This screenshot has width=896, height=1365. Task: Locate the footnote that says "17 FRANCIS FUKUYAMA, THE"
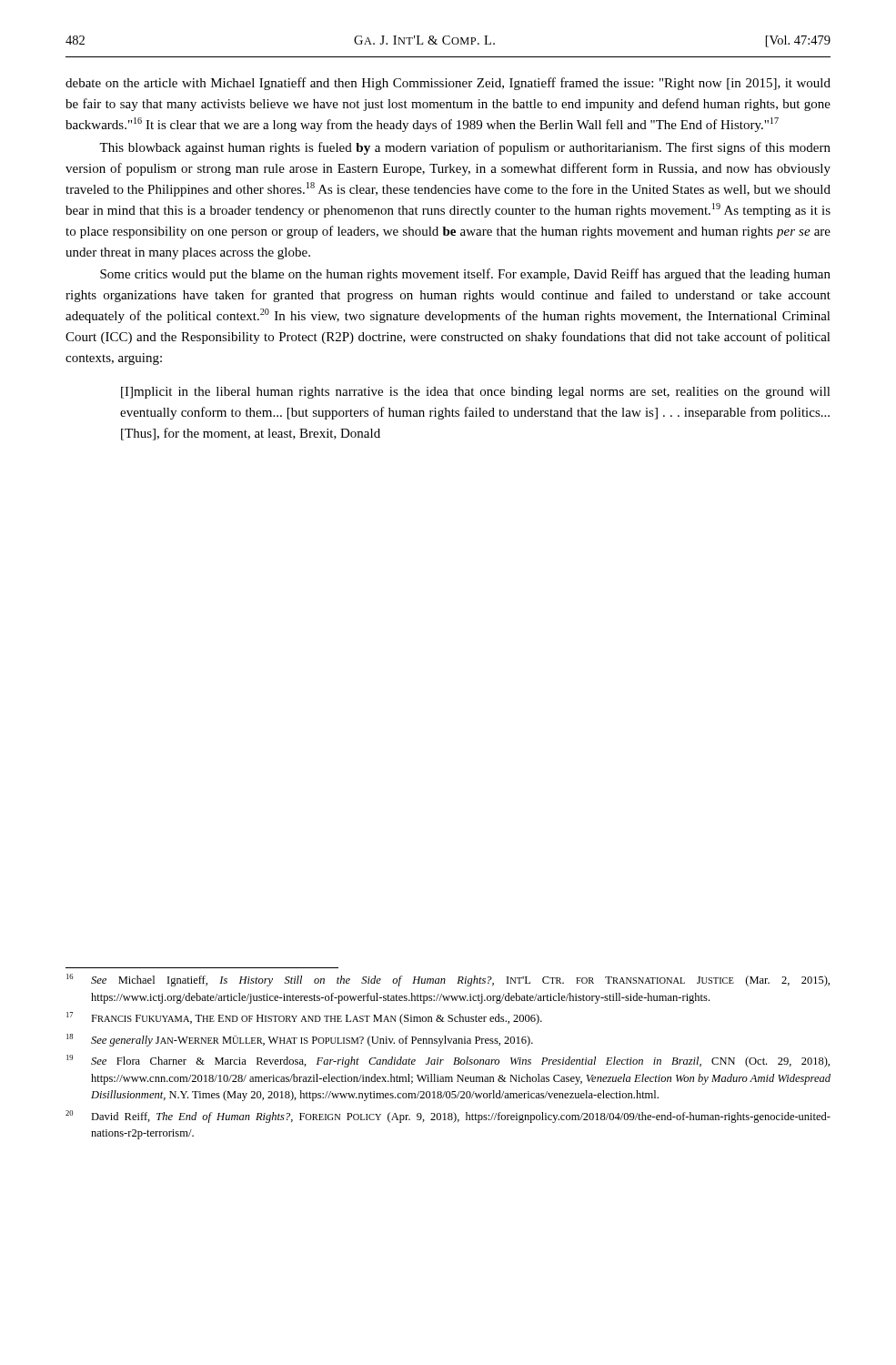click(x=448, y=1018)
